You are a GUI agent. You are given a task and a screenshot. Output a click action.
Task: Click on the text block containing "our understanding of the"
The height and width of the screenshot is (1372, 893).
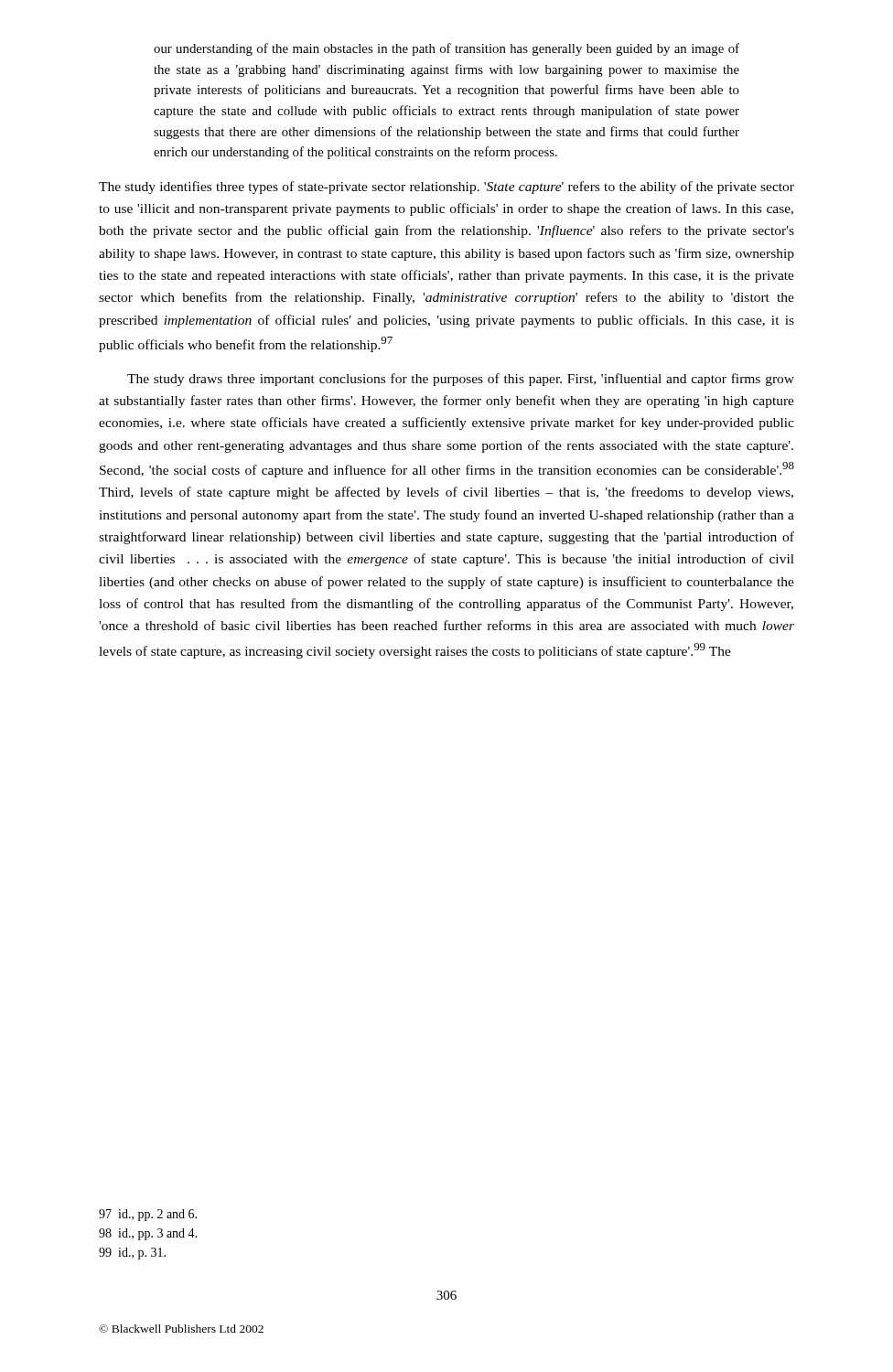(x=446, y=100)
